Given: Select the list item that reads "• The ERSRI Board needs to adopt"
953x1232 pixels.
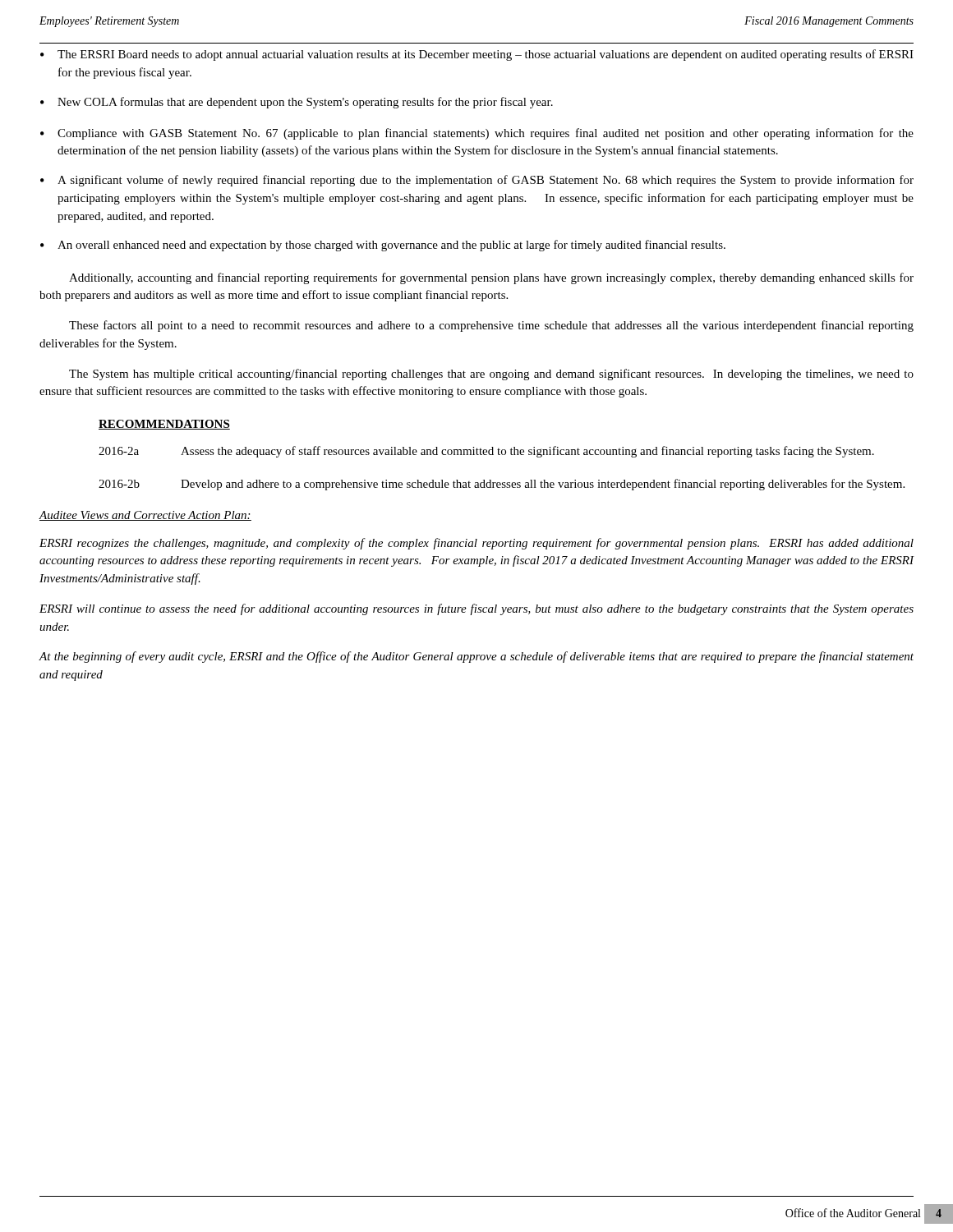Looking at the screenshot, I should pyautogui.click(x=476, y=64).
